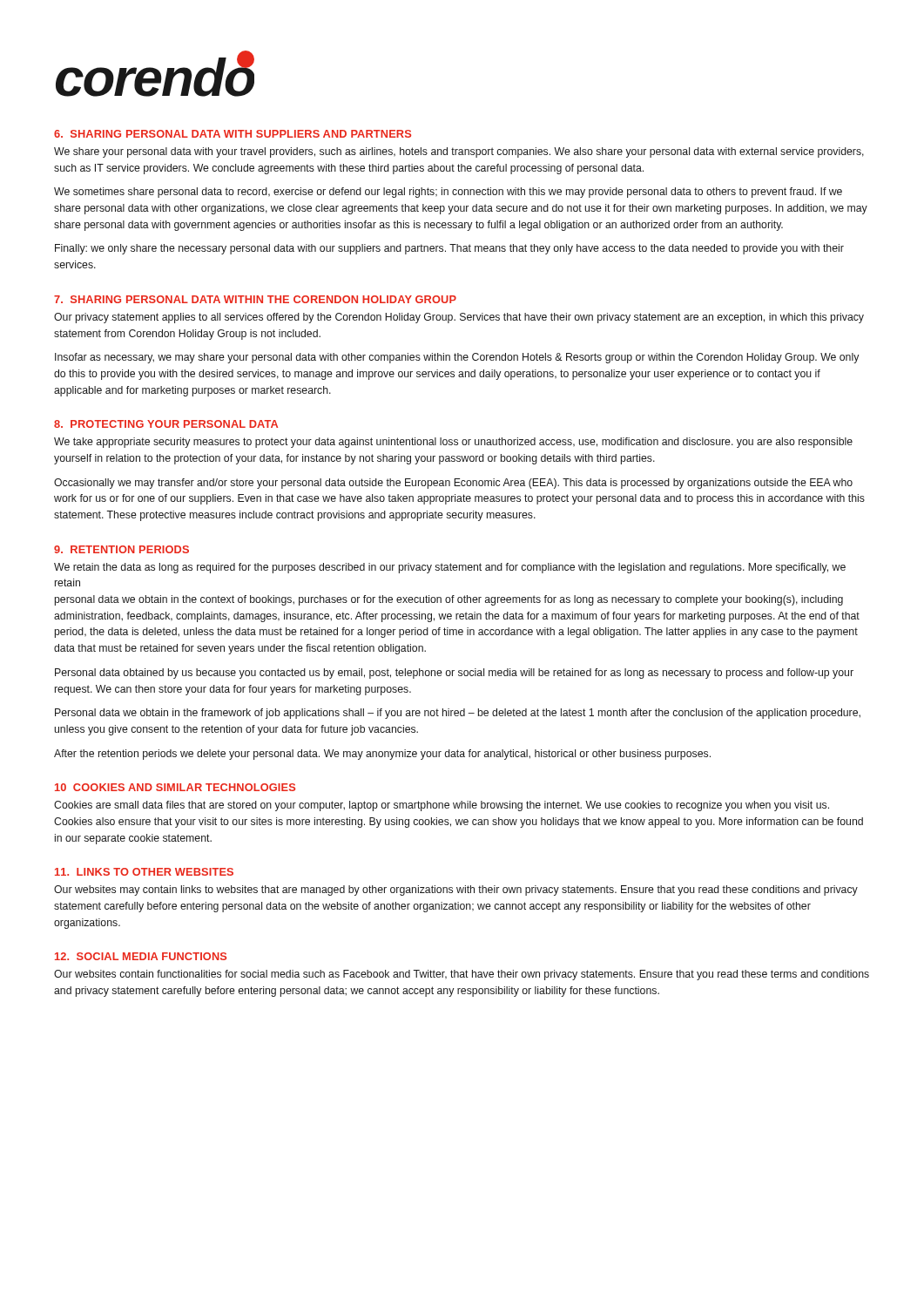Click on the section header with the text "10 COOKIES AND SIMILAR"

pos(175,787)
